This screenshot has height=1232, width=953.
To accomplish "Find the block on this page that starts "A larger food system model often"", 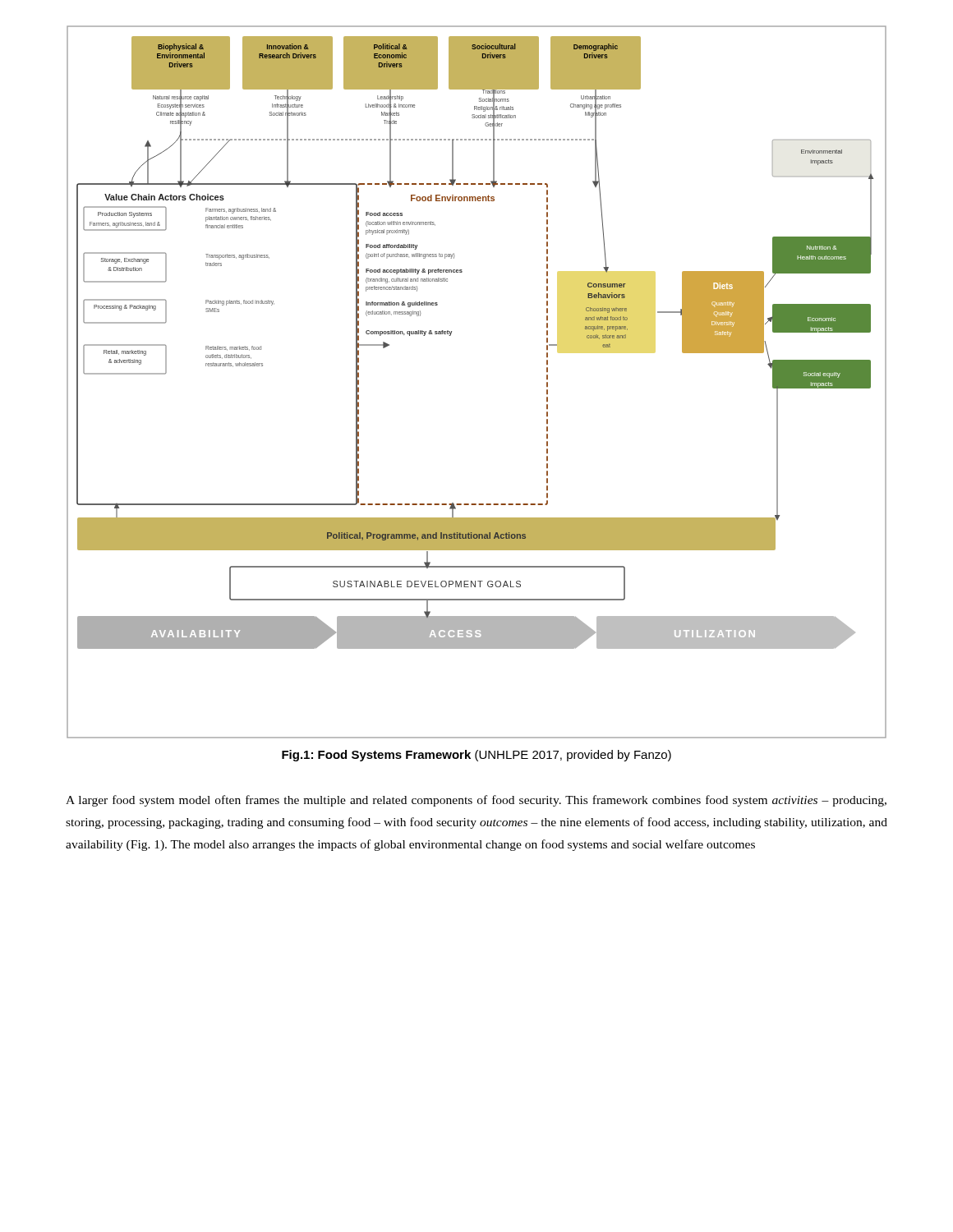I will pos(476,822).
